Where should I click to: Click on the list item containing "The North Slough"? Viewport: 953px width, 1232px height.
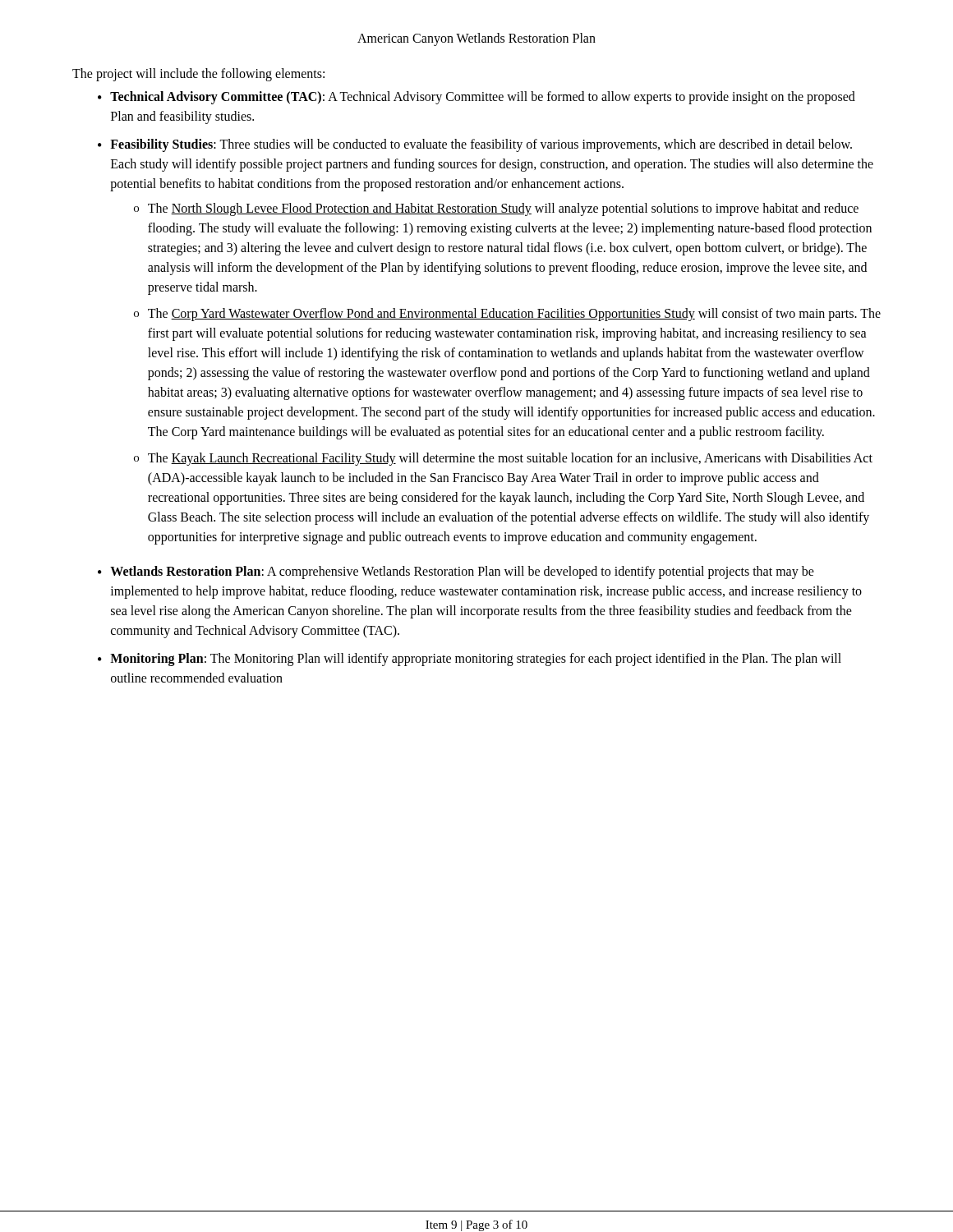point(514,248)
